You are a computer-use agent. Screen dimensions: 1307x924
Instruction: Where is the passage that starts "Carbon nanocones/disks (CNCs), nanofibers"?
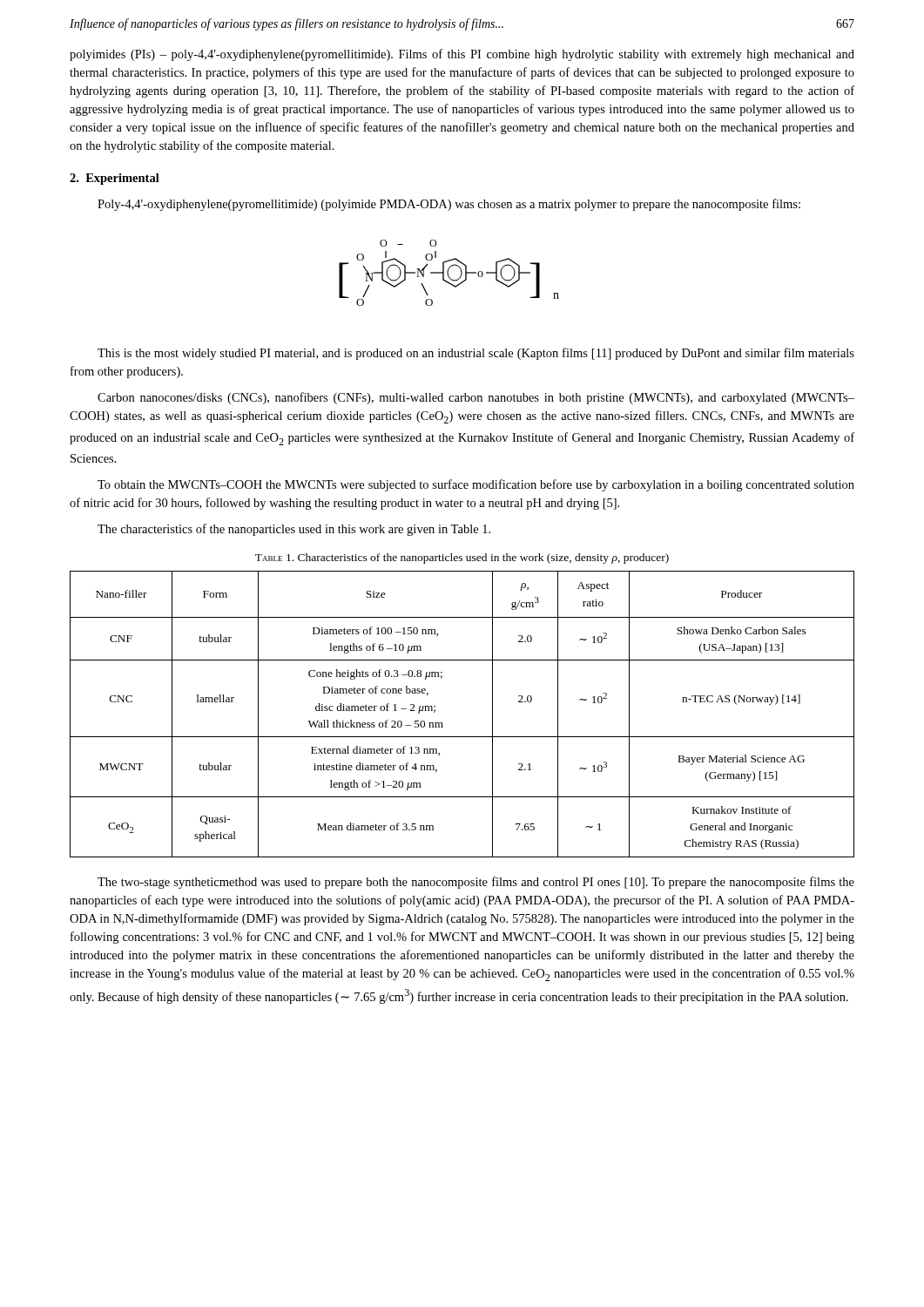point(462,428)
